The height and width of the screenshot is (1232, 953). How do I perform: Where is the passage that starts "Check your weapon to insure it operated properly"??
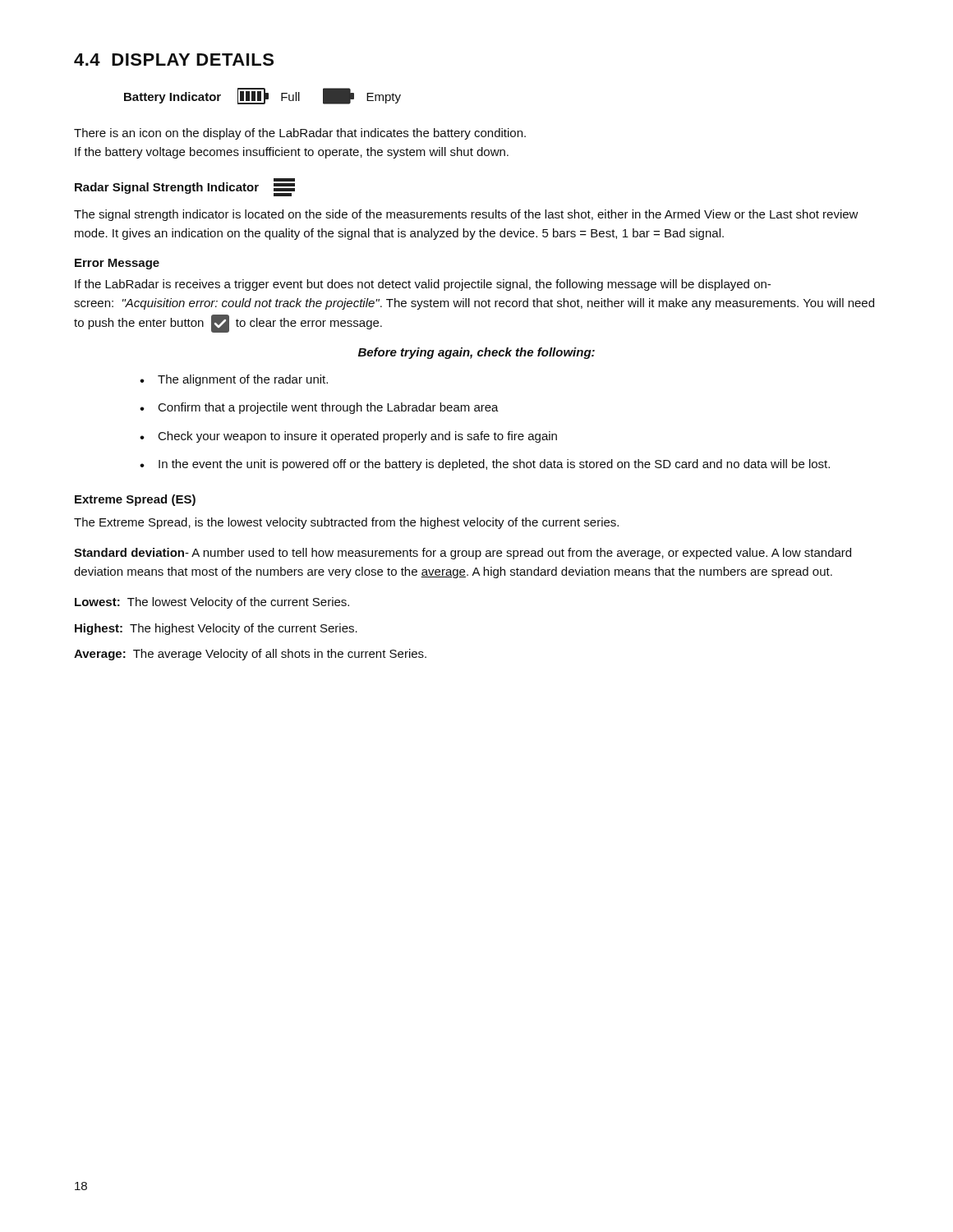[358, 435]
